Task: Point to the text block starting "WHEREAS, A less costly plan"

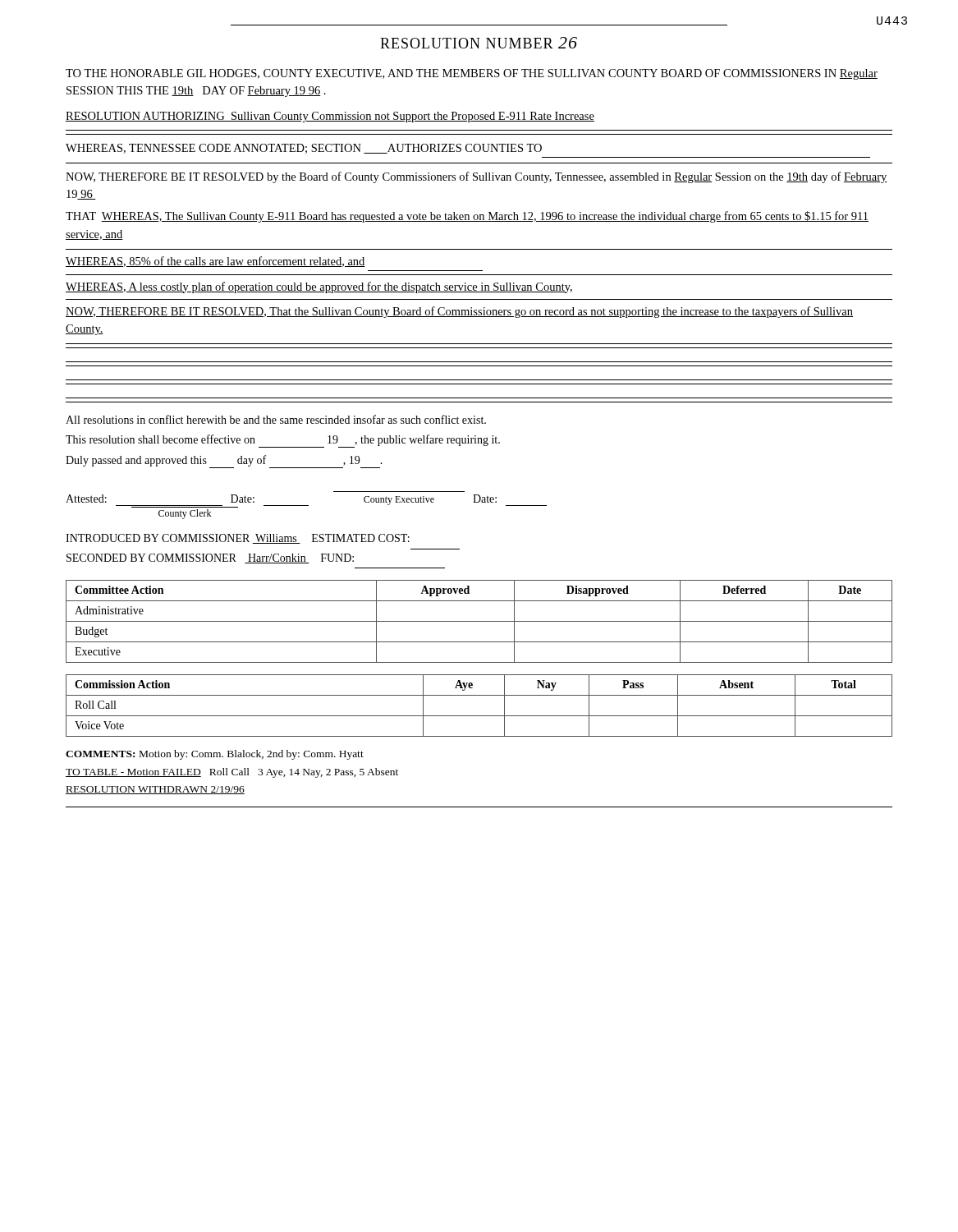Action: point(319,286)
